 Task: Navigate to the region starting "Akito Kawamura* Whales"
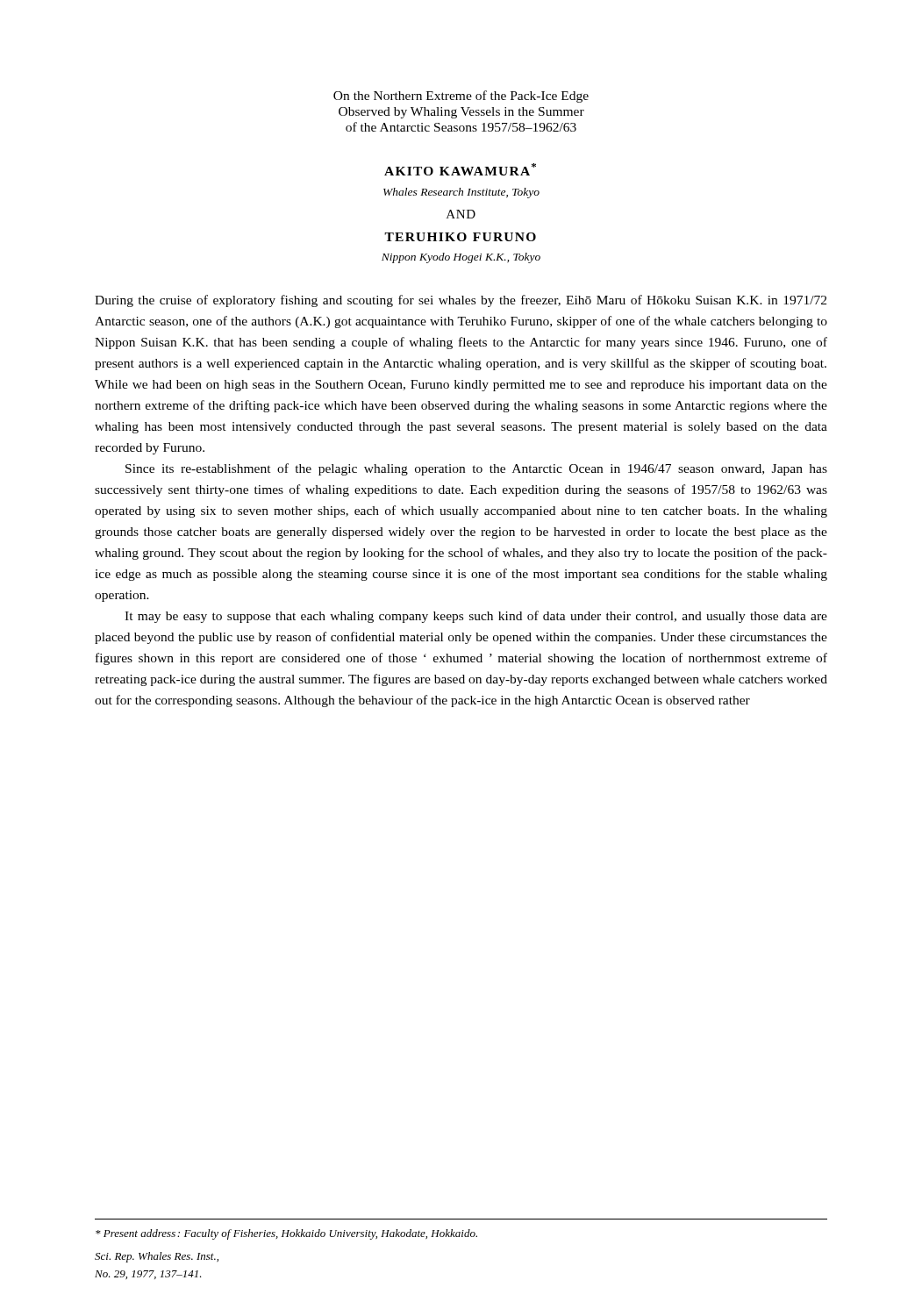coord(461,212)
